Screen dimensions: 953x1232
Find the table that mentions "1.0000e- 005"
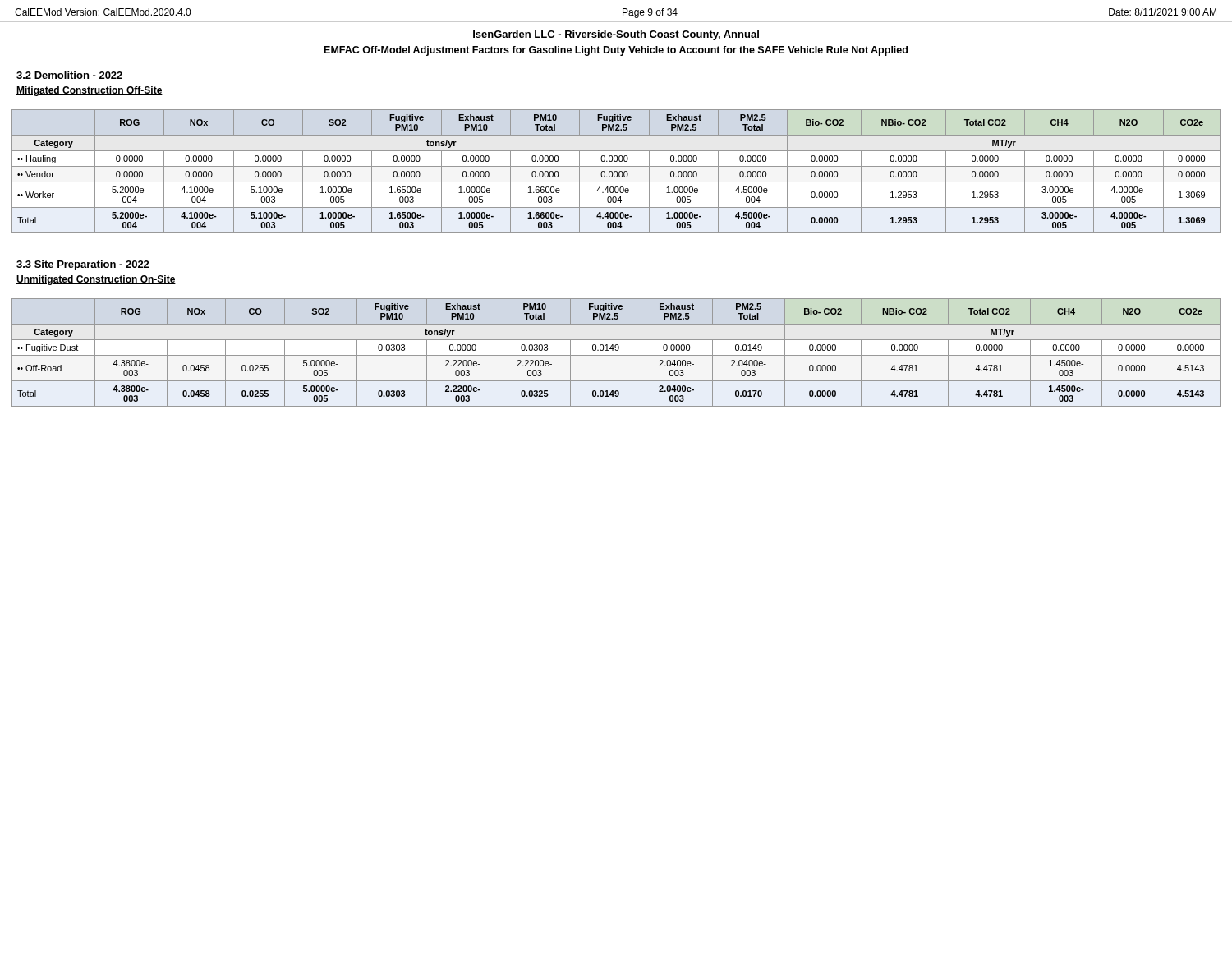pyautogui.click(x=616, y=171)
